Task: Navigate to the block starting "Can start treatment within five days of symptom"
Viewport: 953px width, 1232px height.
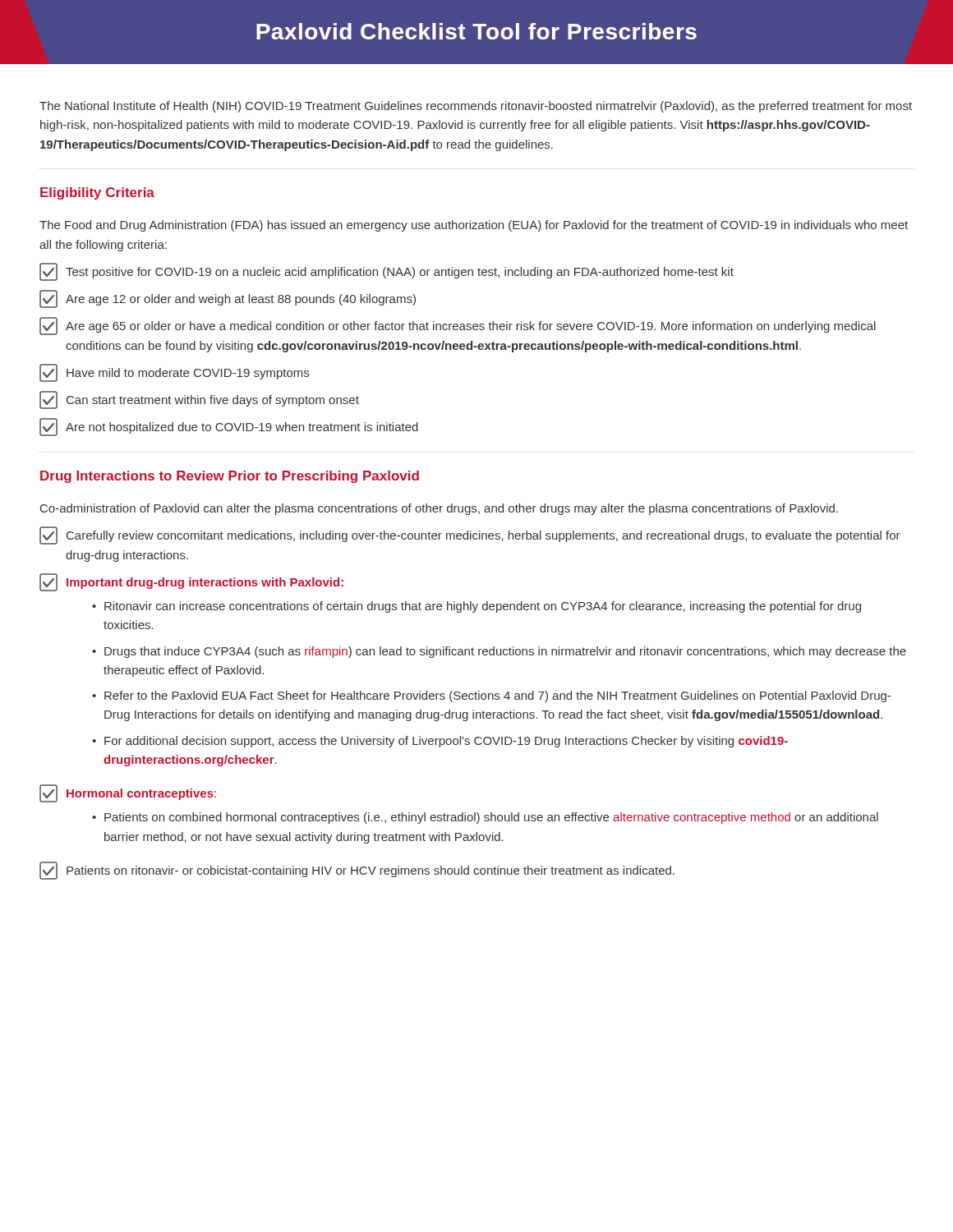Action: 199,400
